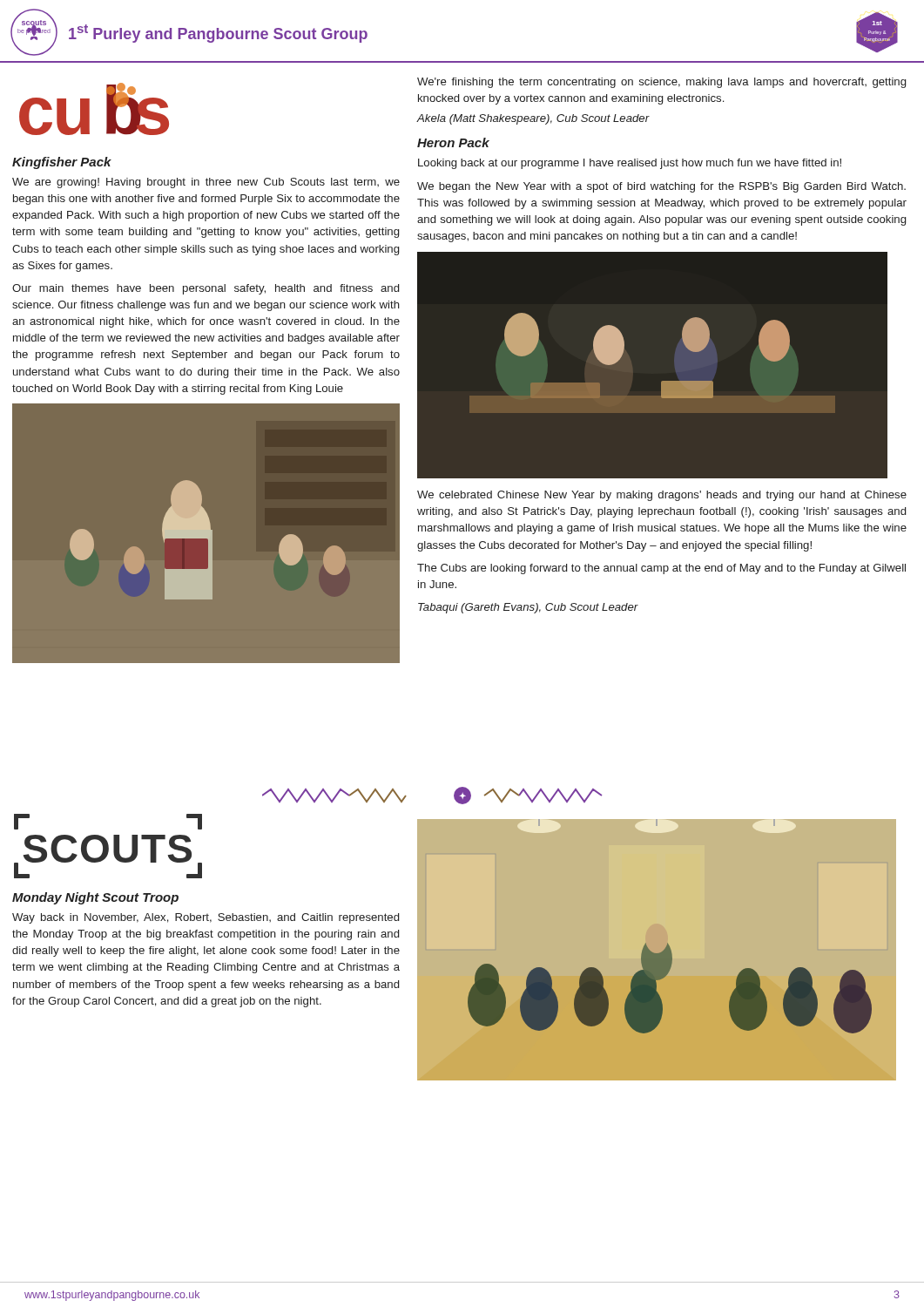Screen dimensions: 1307x924
Task: Find the text block with the text "We're finishing the term concentrating on"
Action: (x=662, y=90)
